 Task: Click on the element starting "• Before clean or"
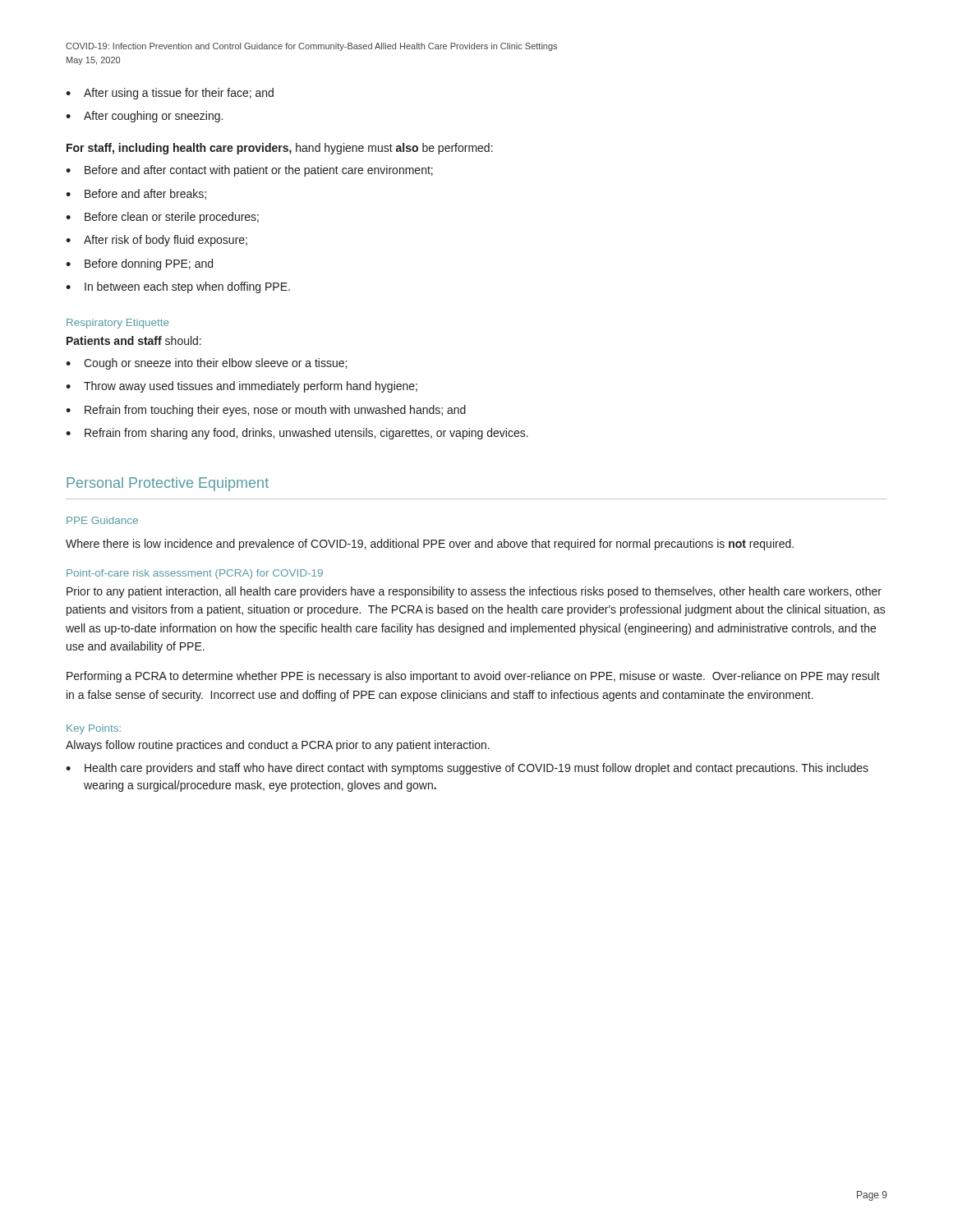tap(163, 218)
